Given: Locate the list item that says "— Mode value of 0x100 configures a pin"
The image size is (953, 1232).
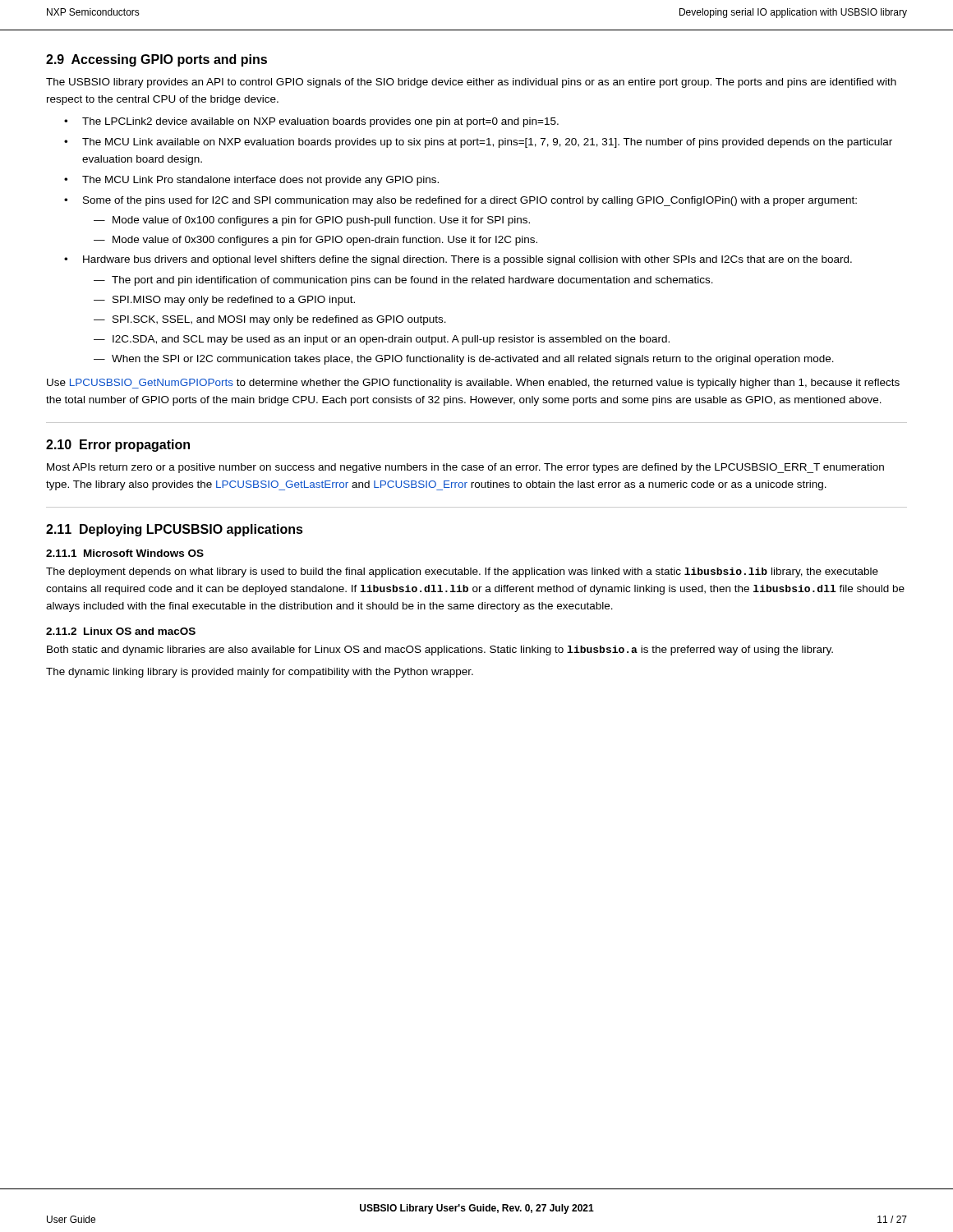Looking at the screenshot, I should 312,221.
